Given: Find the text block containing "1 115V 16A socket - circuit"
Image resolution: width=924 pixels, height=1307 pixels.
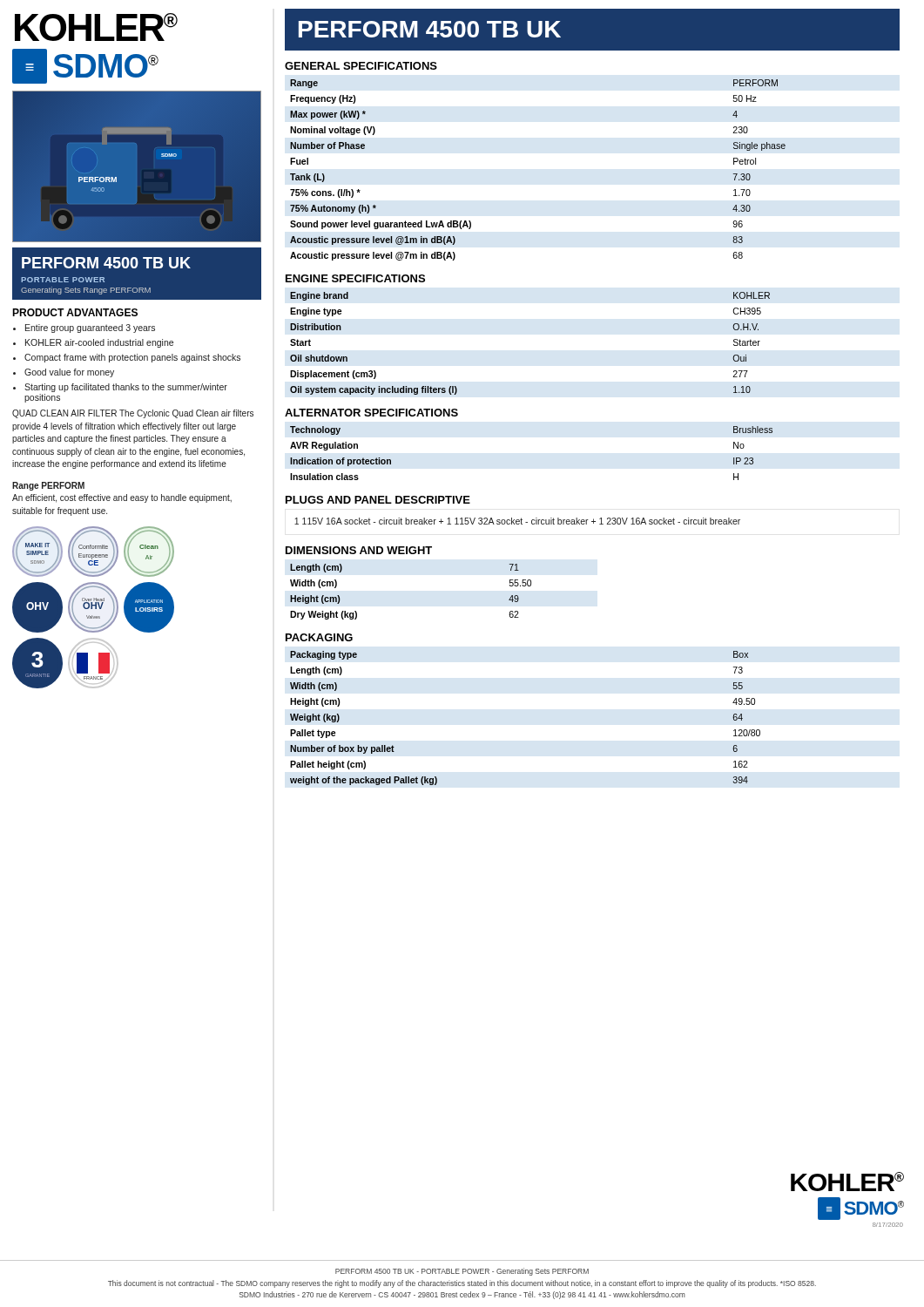Looking at the screenshot, I should coord(515,521).
